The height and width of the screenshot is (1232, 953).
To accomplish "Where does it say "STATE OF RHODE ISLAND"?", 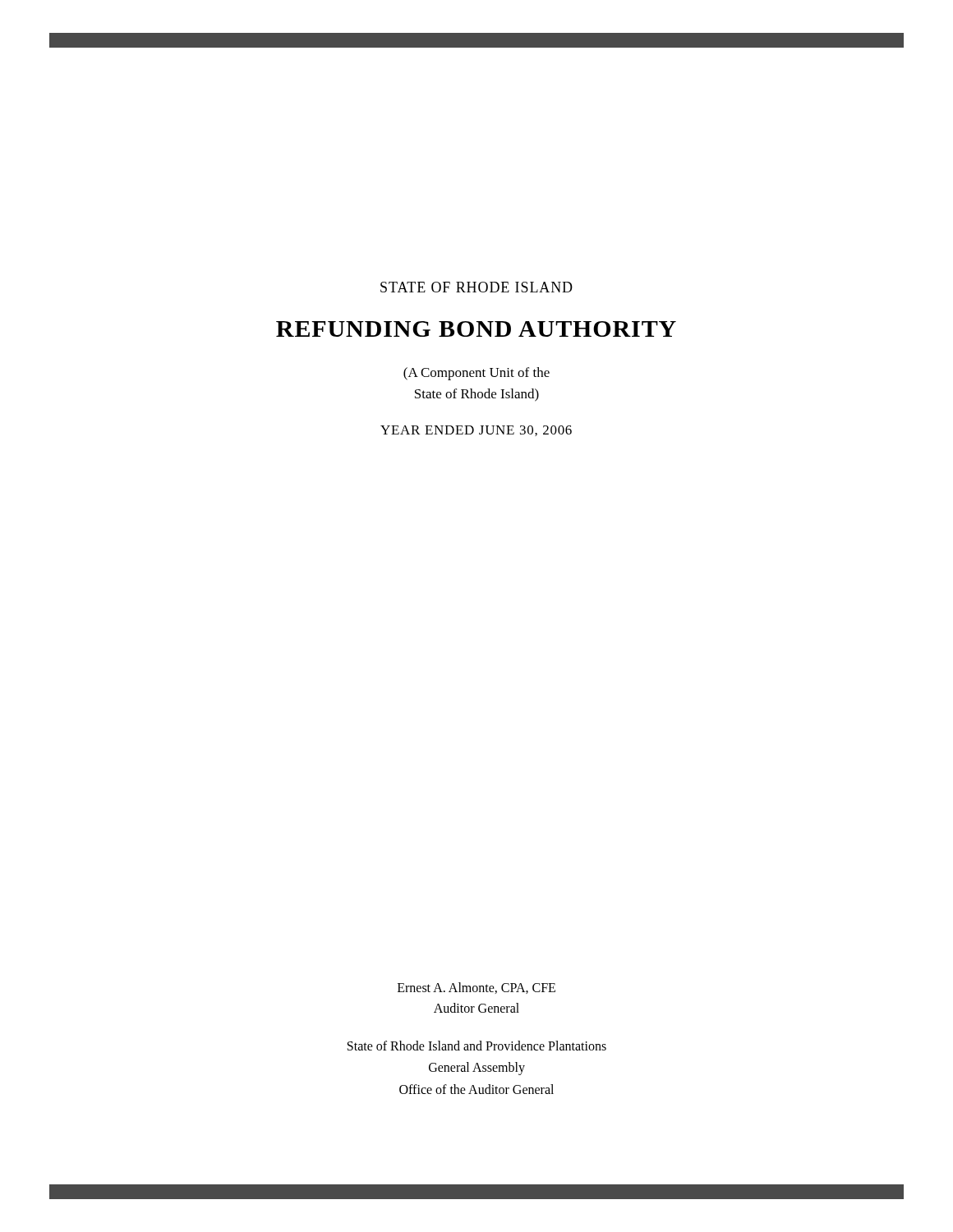I will coord(476,287).
